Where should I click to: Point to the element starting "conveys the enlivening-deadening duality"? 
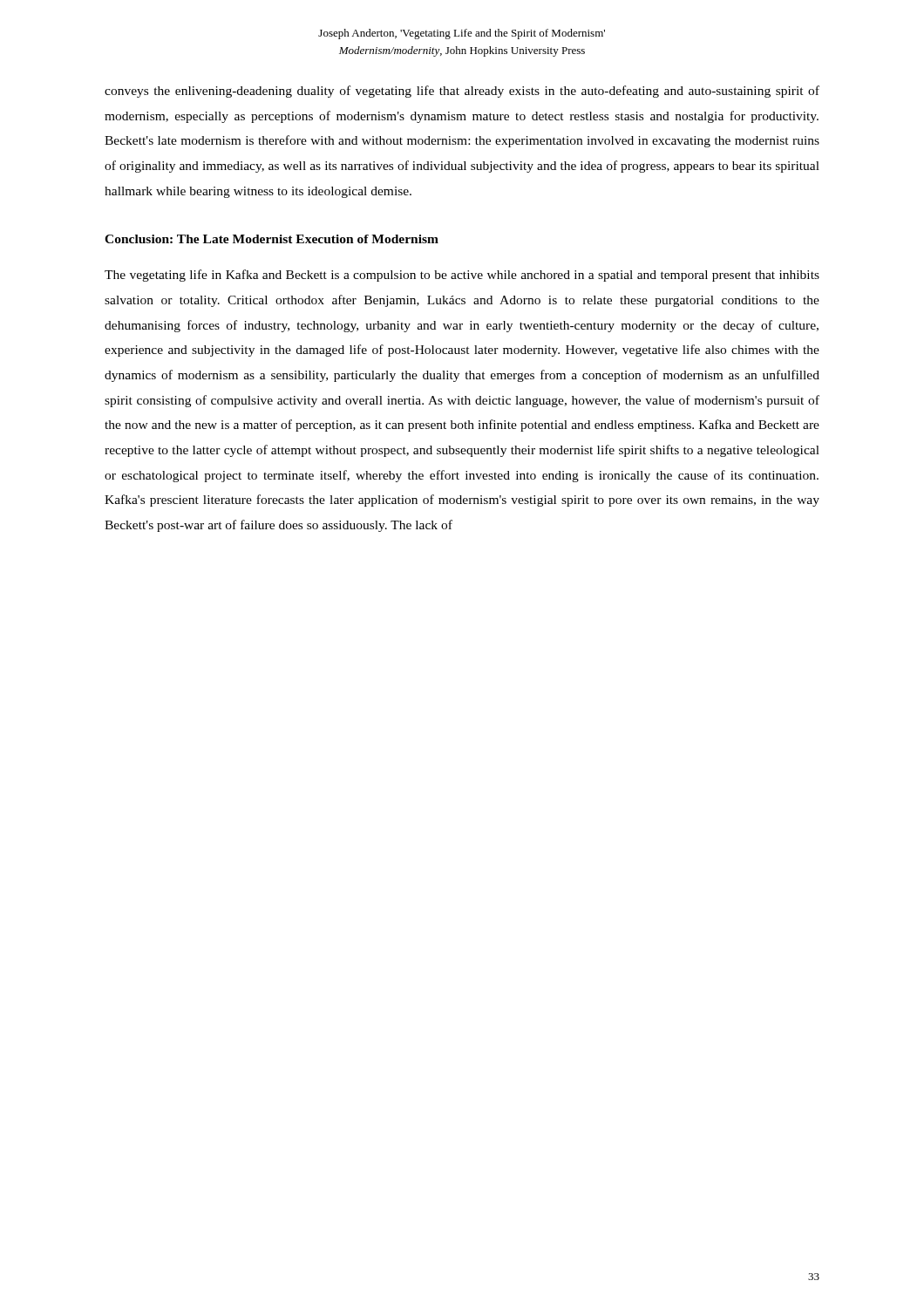(462, 141)
